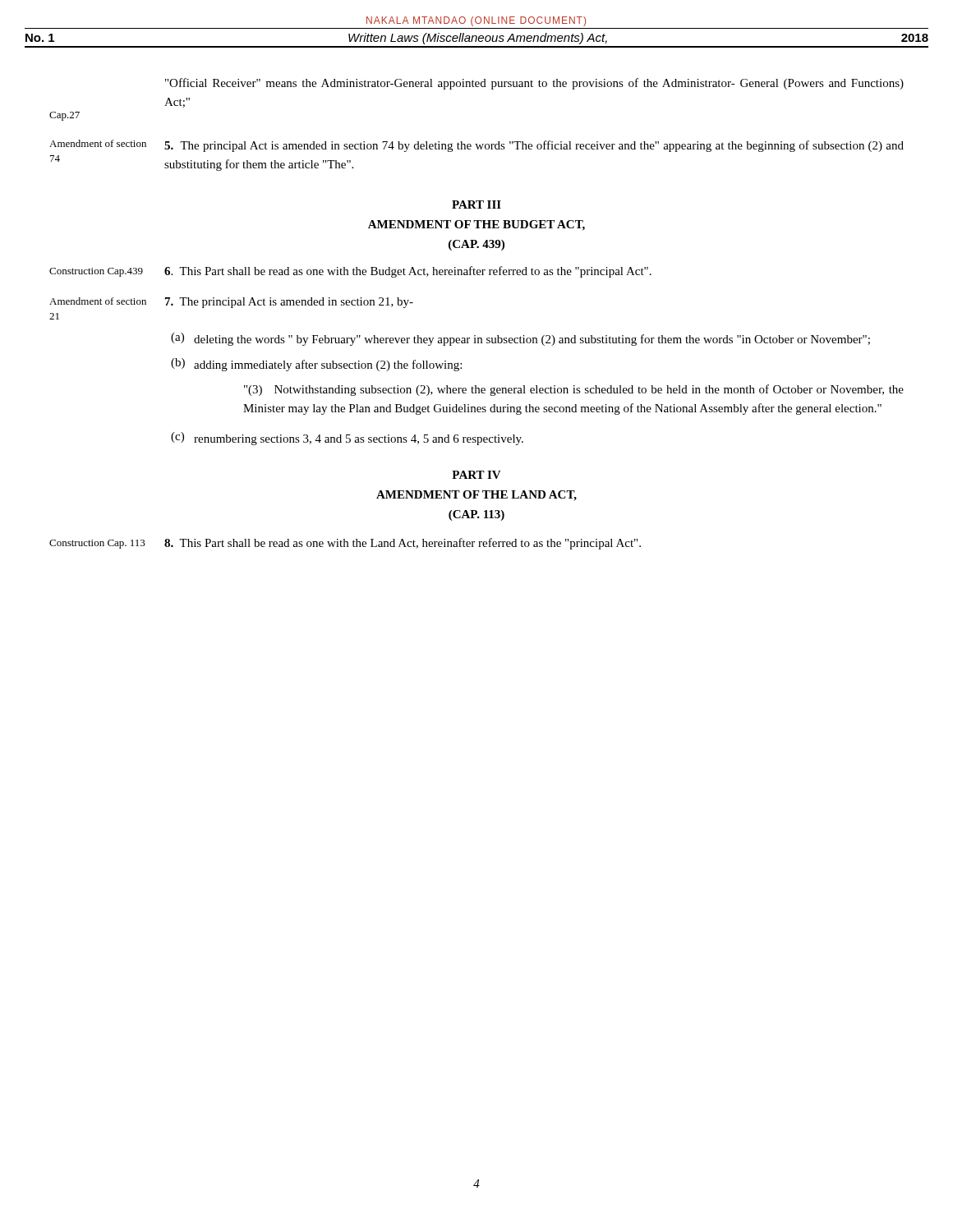The image size is (953, 1232).
Task: Click on the passage starting "Amendment of section 21 7. The principal Act"
Action: 231,303
